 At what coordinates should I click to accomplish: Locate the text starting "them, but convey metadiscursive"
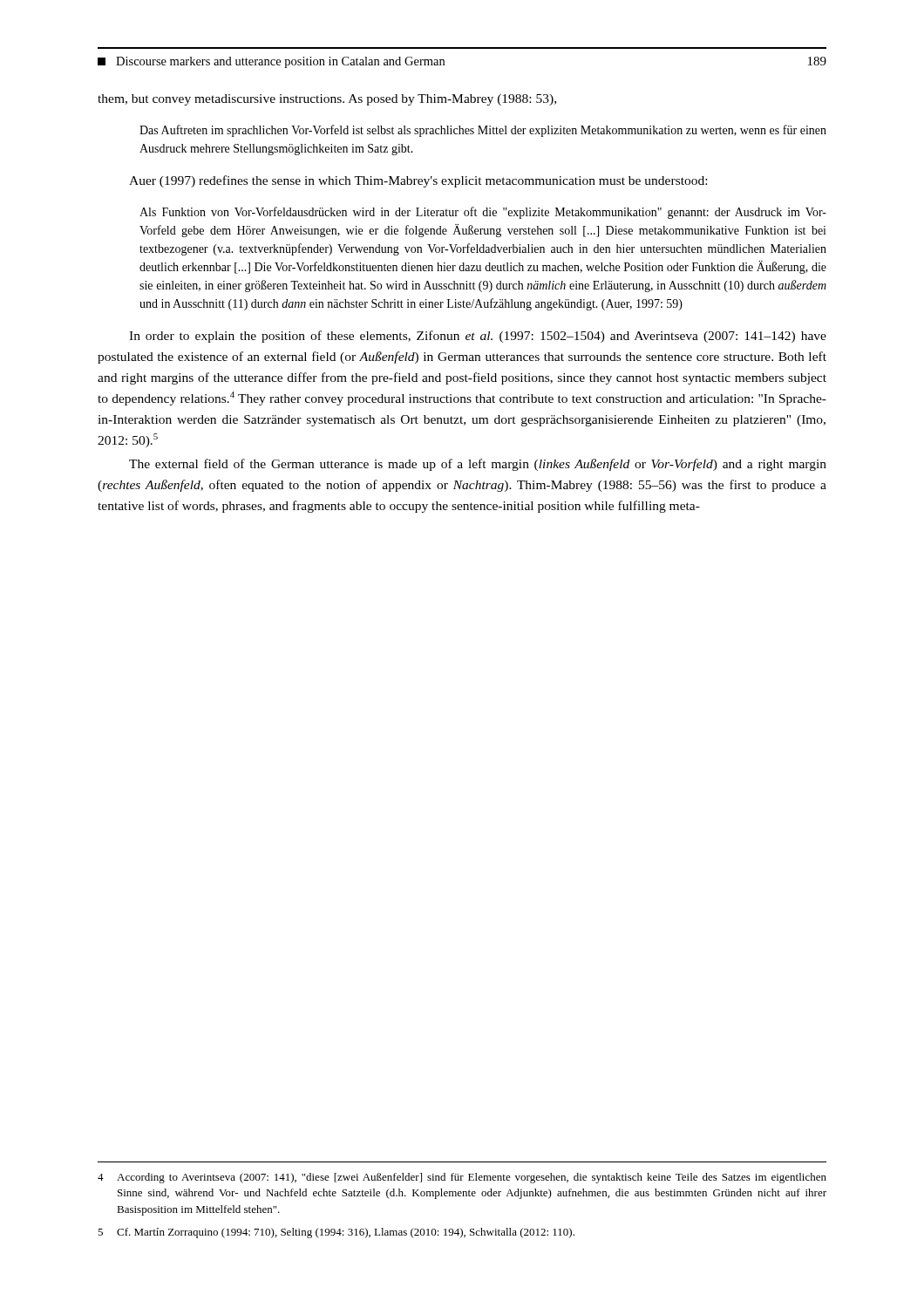pos(462,98)
